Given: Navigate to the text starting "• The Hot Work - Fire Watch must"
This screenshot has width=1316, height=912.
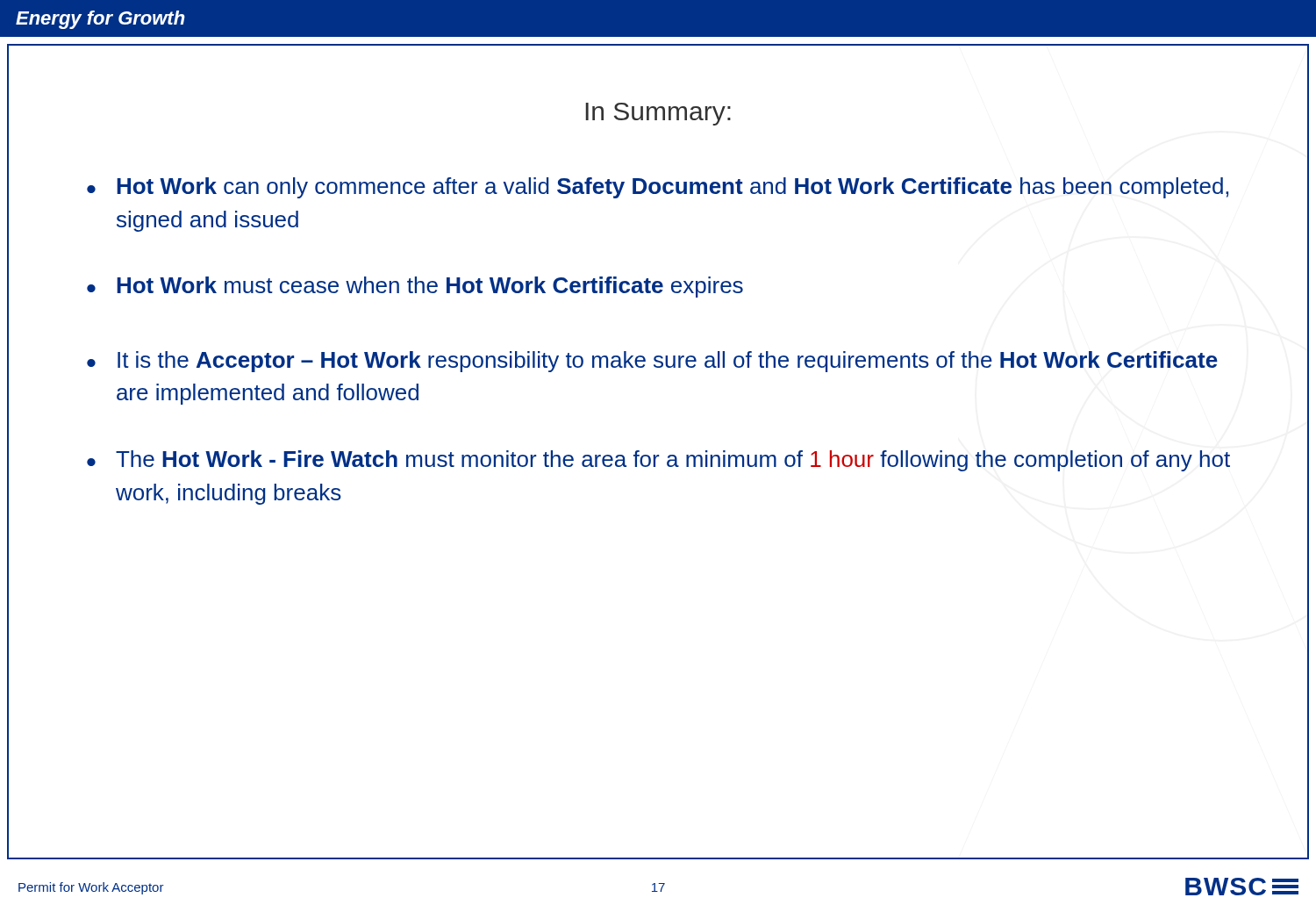Looking at the screenshot, I should coord(671,476).
